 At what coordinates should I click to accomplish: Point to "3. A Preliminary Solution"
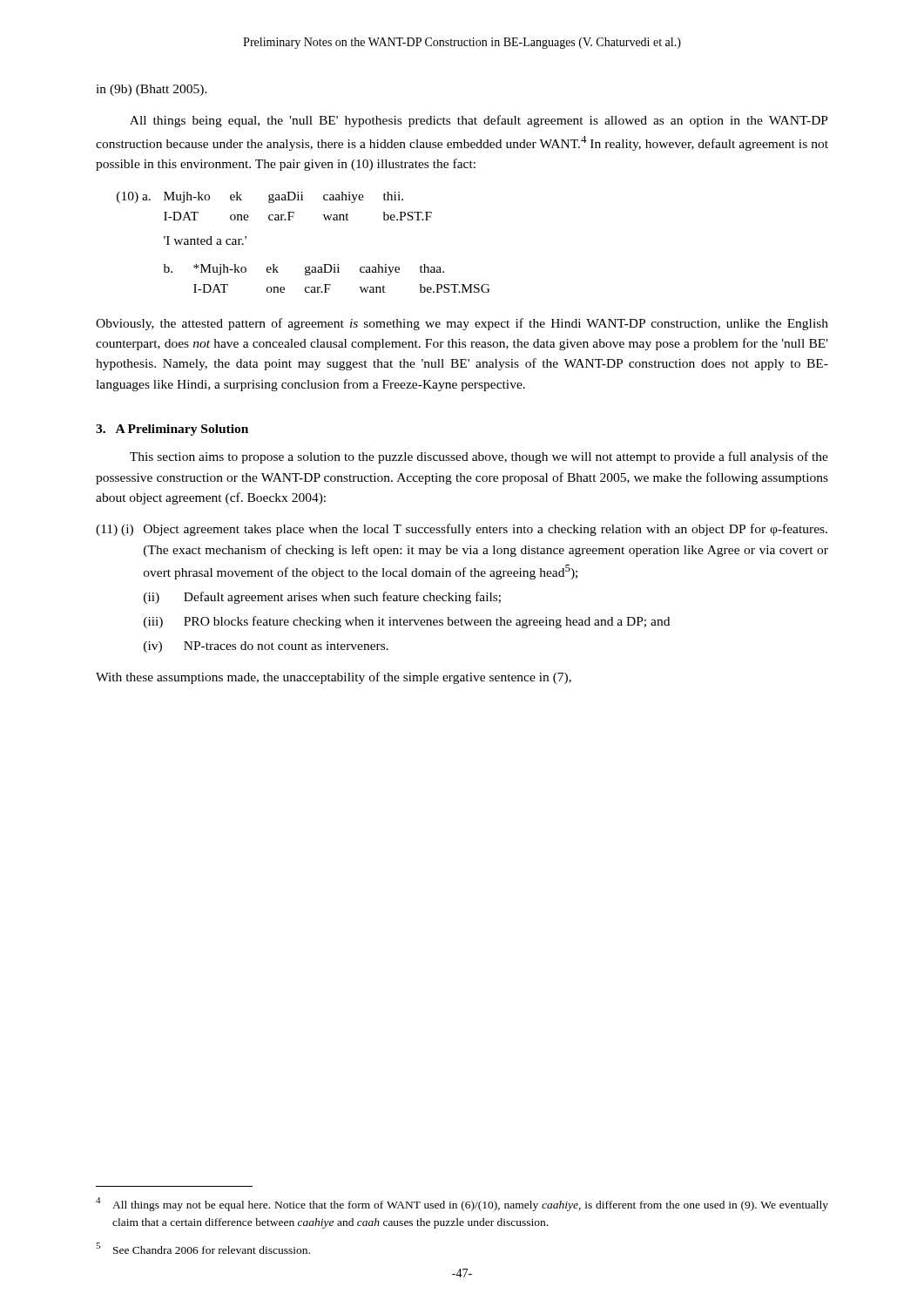pyautogui.click(x=172, y=428)
